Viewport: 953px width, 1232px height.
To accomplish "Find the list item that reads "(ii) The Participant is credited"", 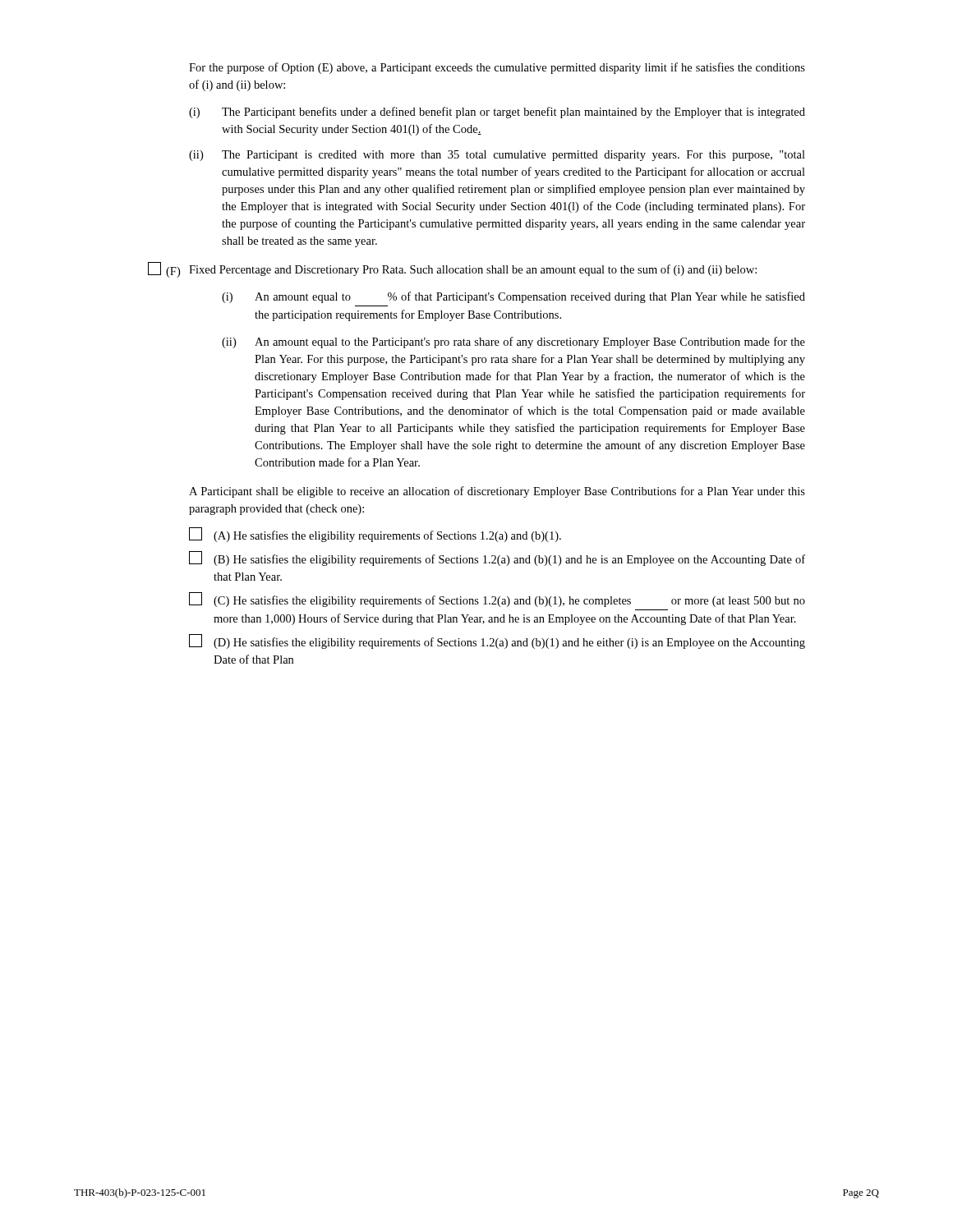I will pyautogui.click(x=497, y=198).
